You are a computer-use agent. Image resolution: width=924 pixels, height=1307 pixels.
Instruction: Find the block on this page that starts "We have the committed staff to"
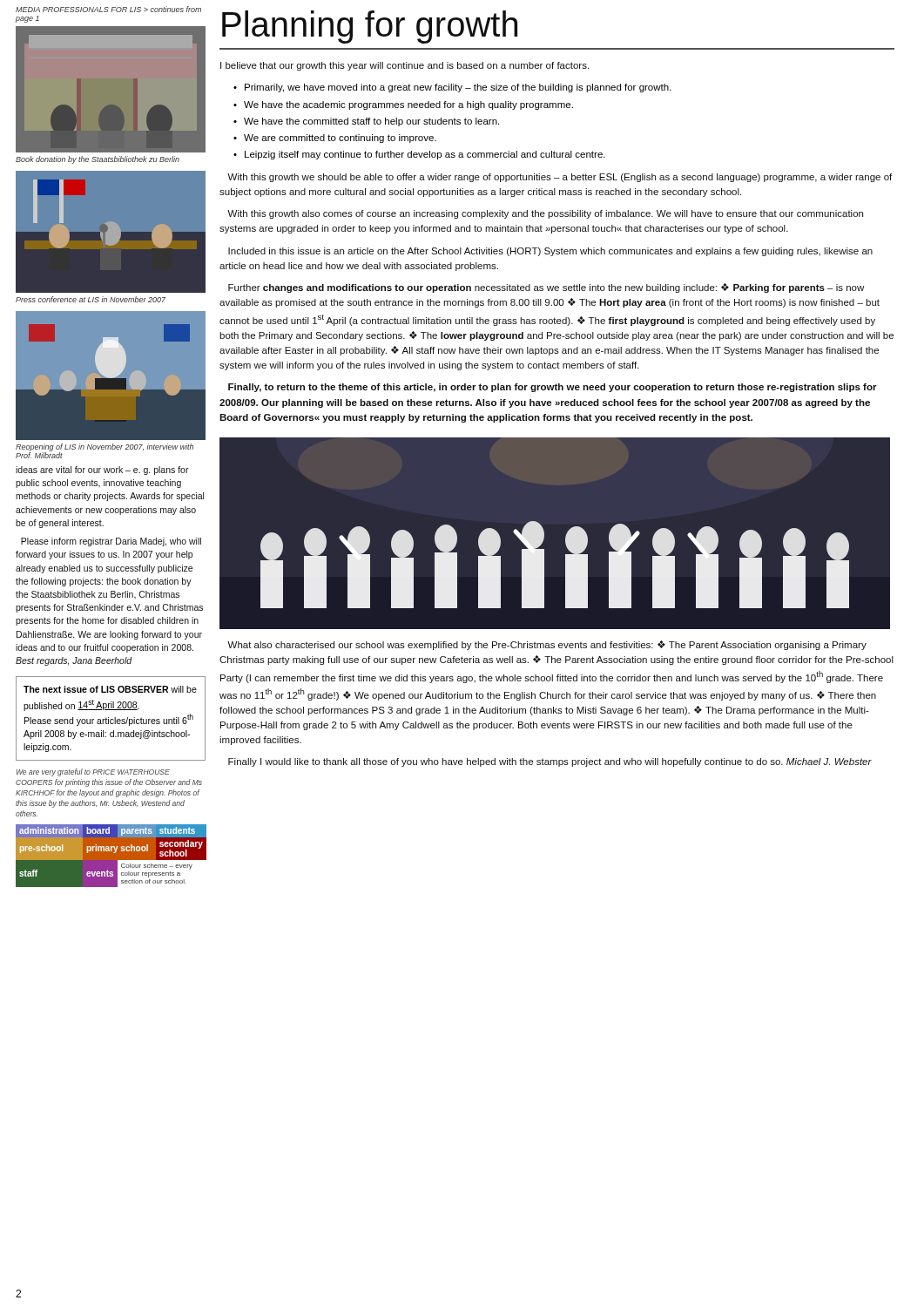click(372, 121)
